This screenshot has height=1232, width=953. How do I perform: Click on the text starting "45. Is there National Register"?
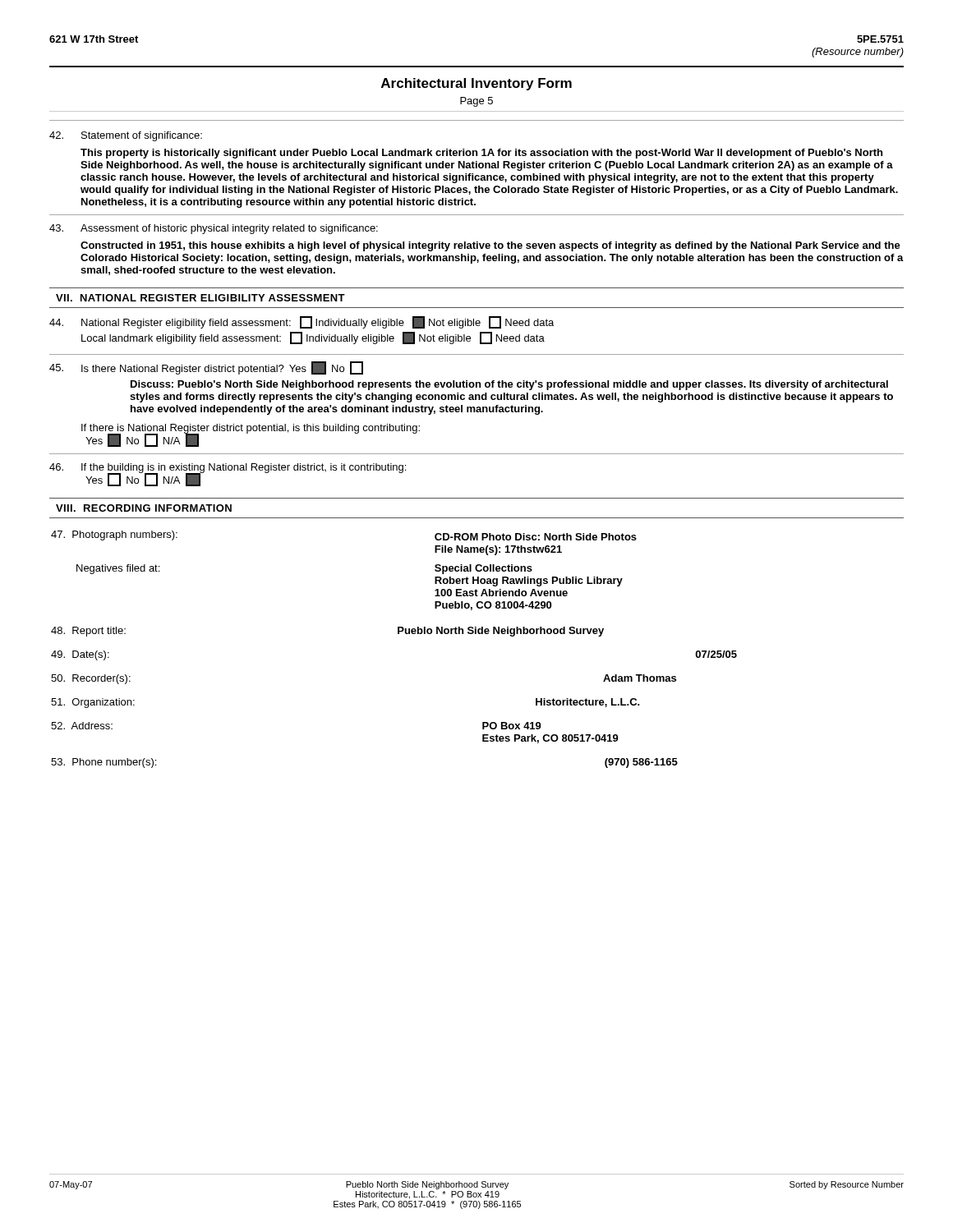tap(476, 404)
